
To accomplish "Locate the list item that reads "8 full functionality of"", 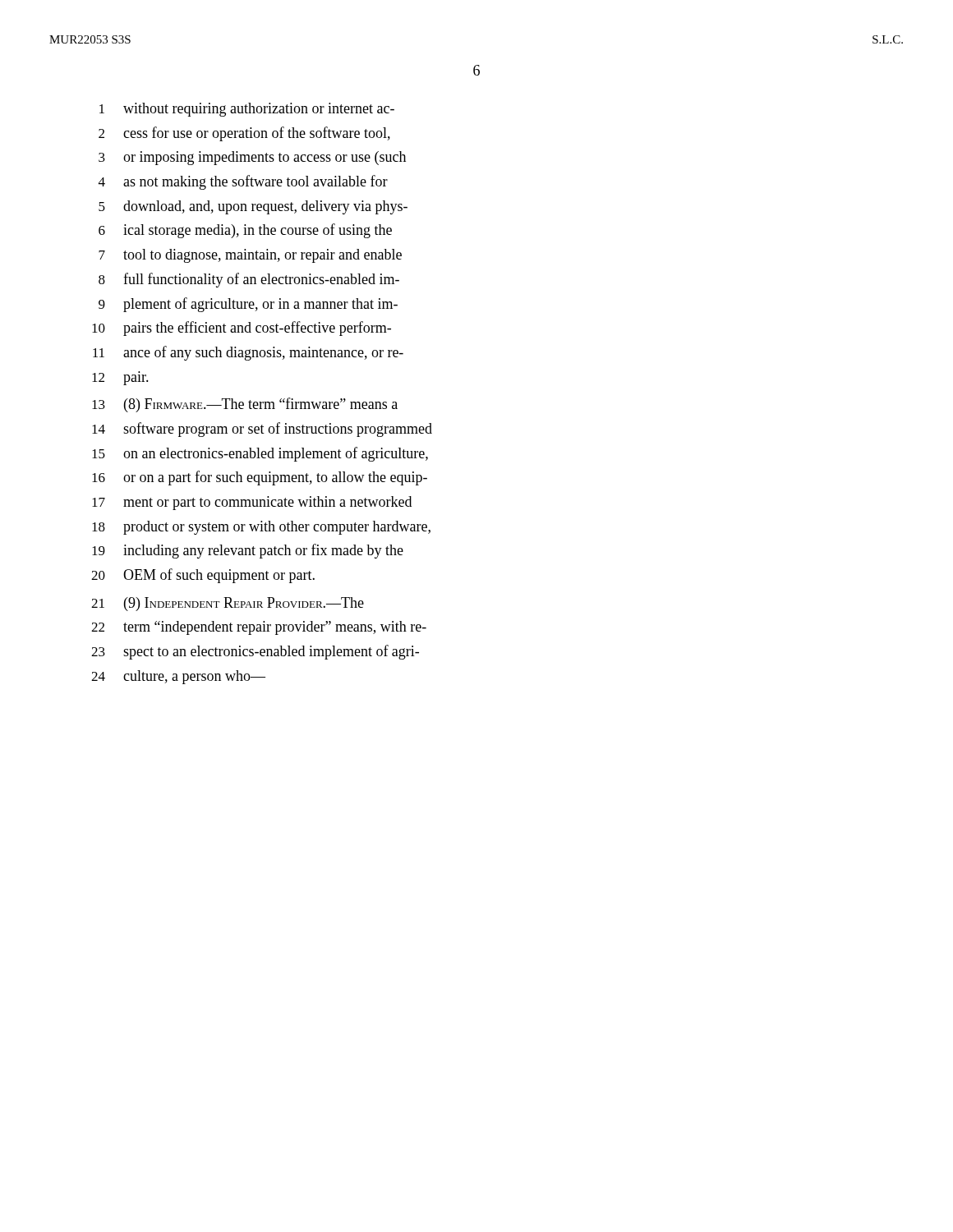I will 249,280.
